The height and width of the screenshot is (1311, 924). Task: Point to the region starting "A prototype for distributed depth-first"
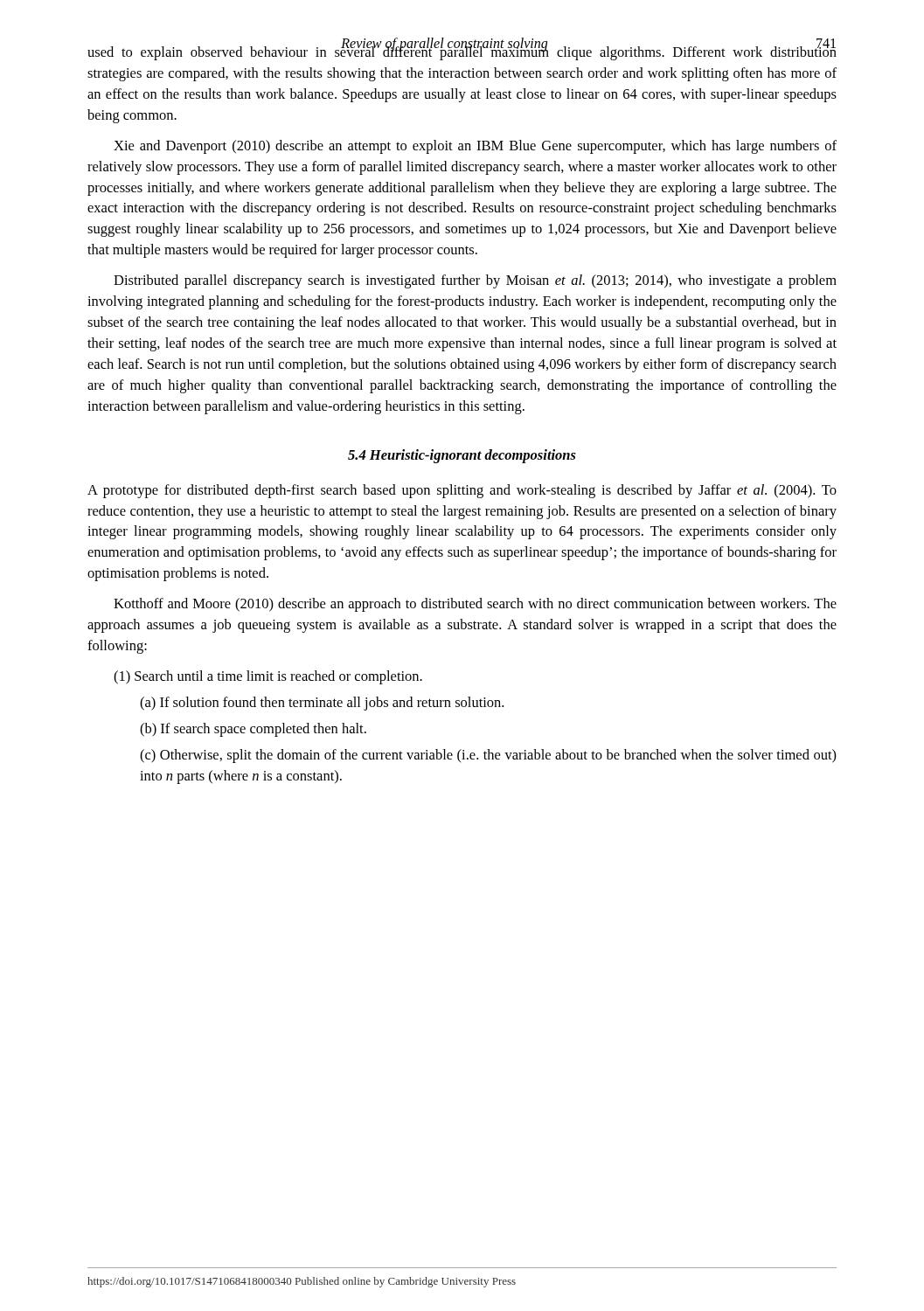(462, 532)
